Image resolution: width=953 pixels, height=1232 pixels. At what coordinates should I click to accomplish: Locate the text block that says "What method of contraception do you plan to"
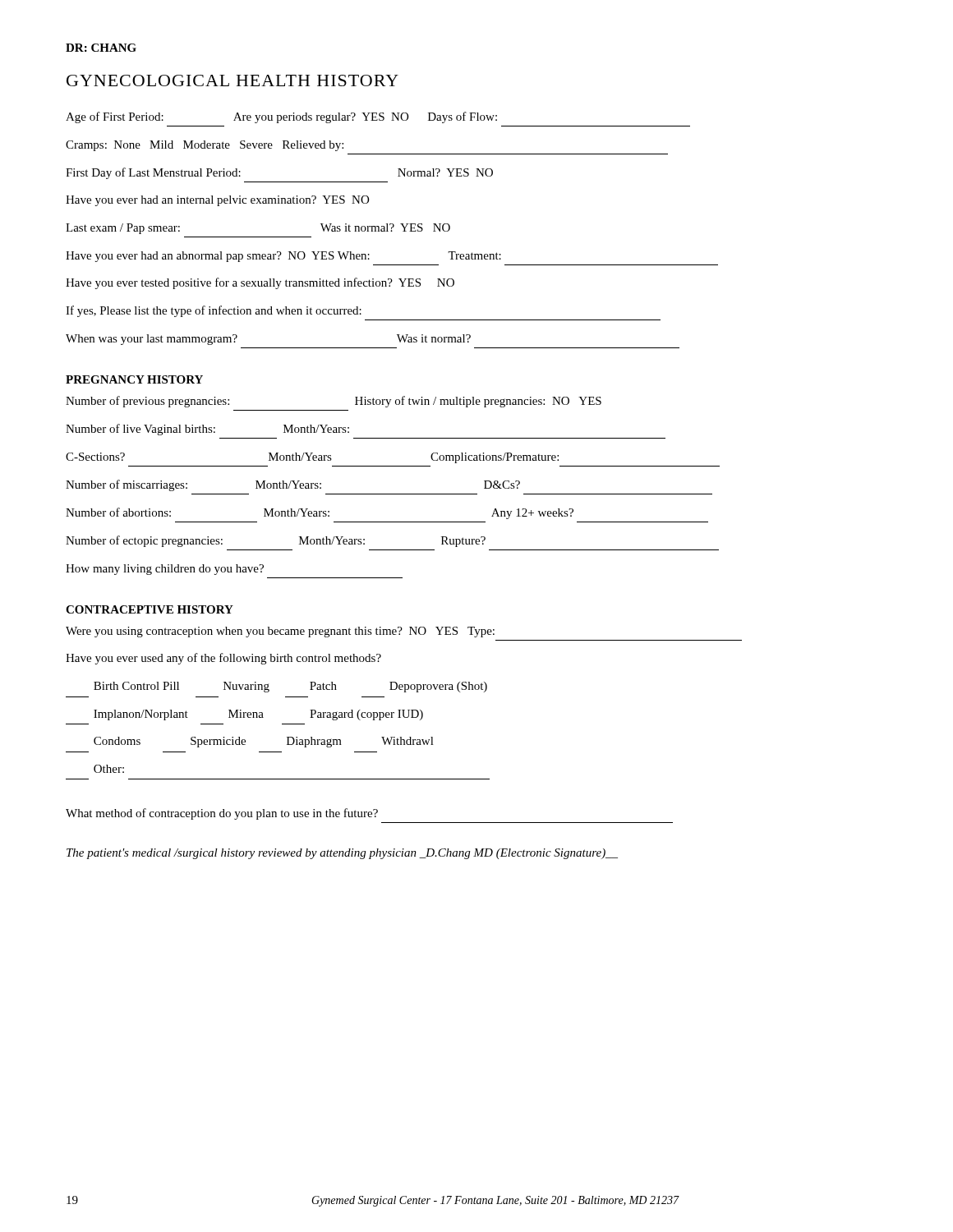[369, 813]
